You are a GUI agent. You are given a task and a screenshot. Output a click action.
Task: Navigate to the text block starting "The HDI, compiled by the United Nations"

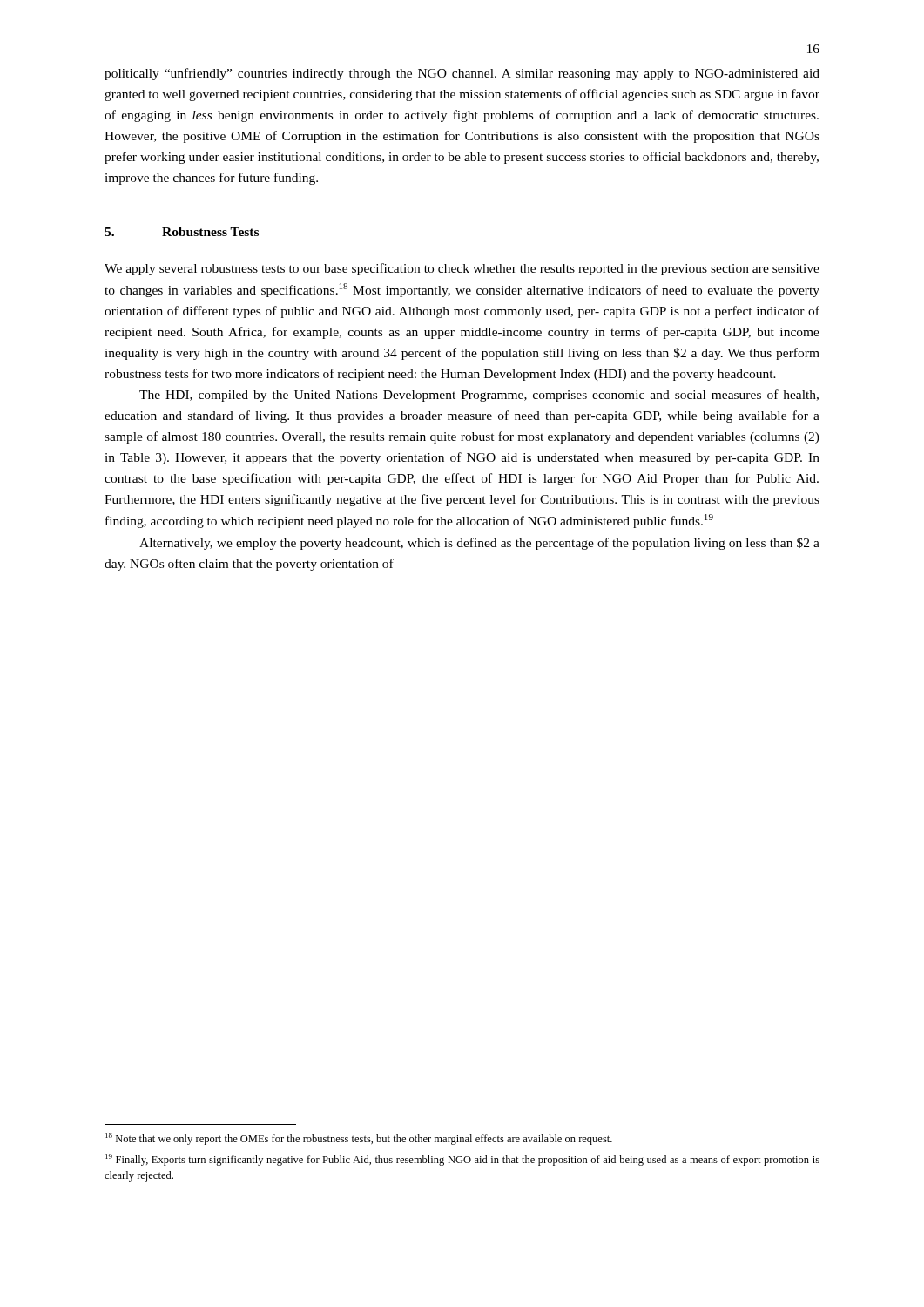tap(462, 458)
